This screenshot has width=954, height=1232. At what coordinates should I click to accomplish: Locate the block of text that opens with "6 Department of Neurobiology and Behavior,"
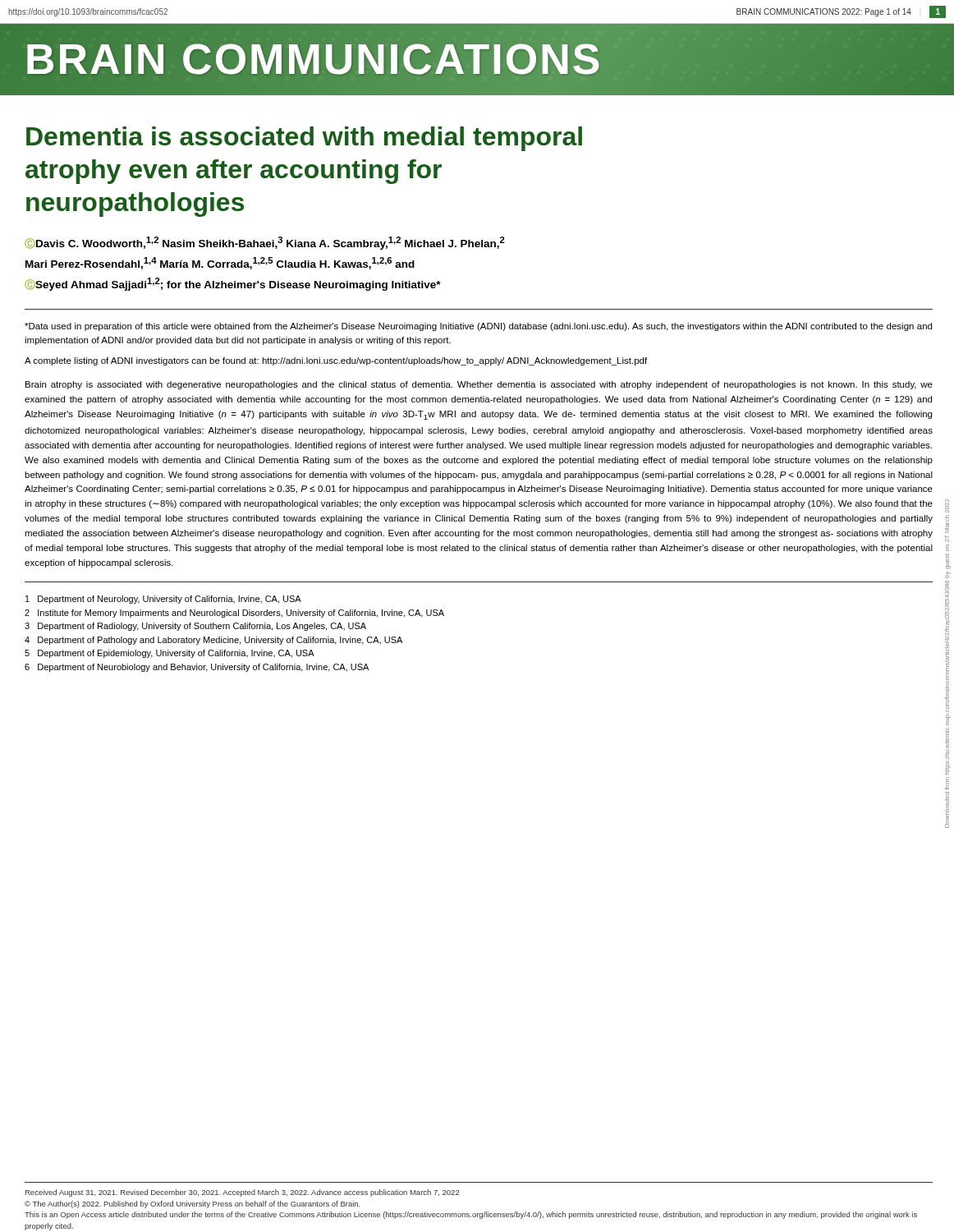click(x=197, y=667)
